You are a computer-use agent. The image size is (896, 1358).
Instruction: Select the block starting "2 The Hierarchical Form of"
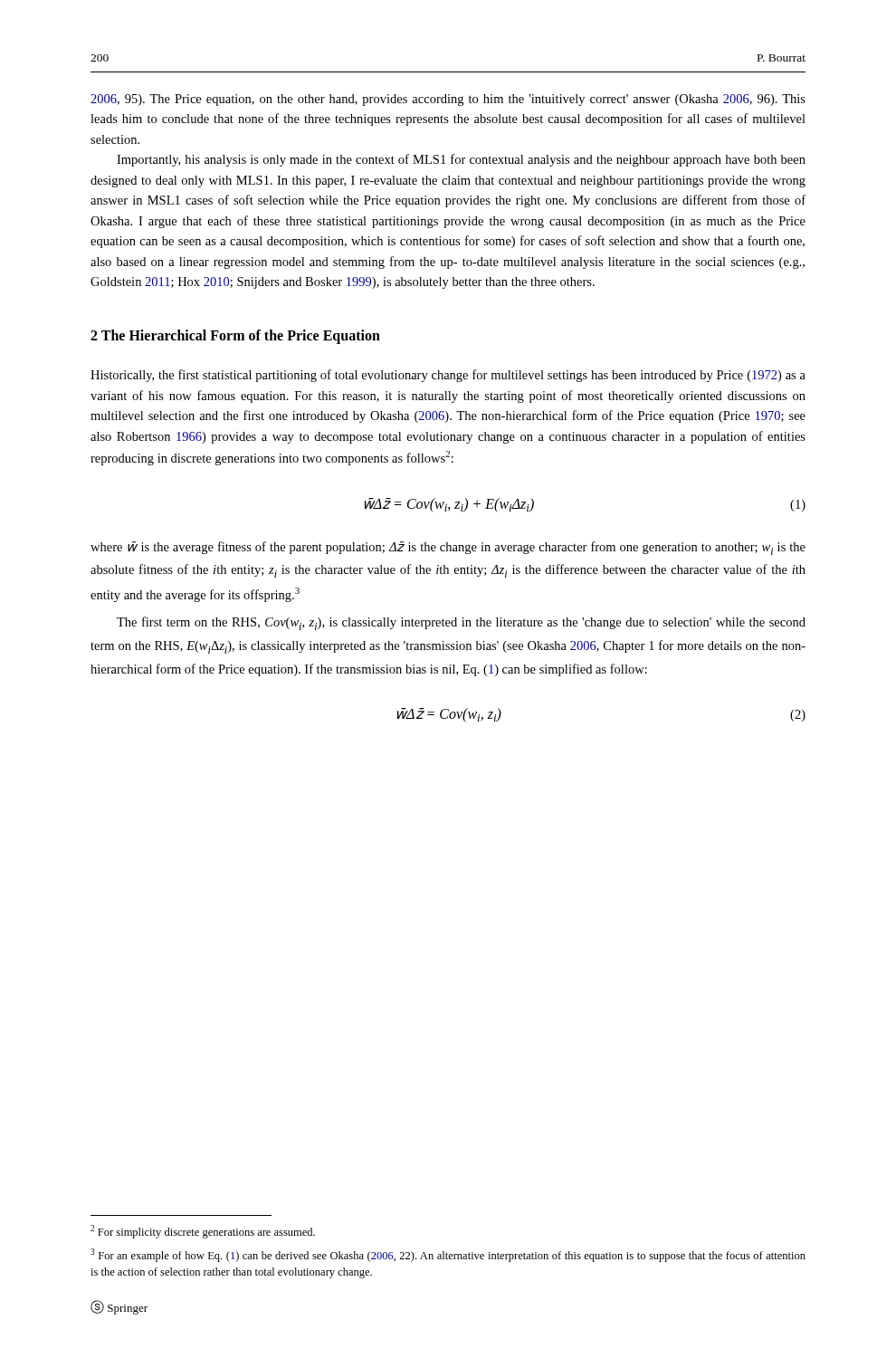click(235, 335)
